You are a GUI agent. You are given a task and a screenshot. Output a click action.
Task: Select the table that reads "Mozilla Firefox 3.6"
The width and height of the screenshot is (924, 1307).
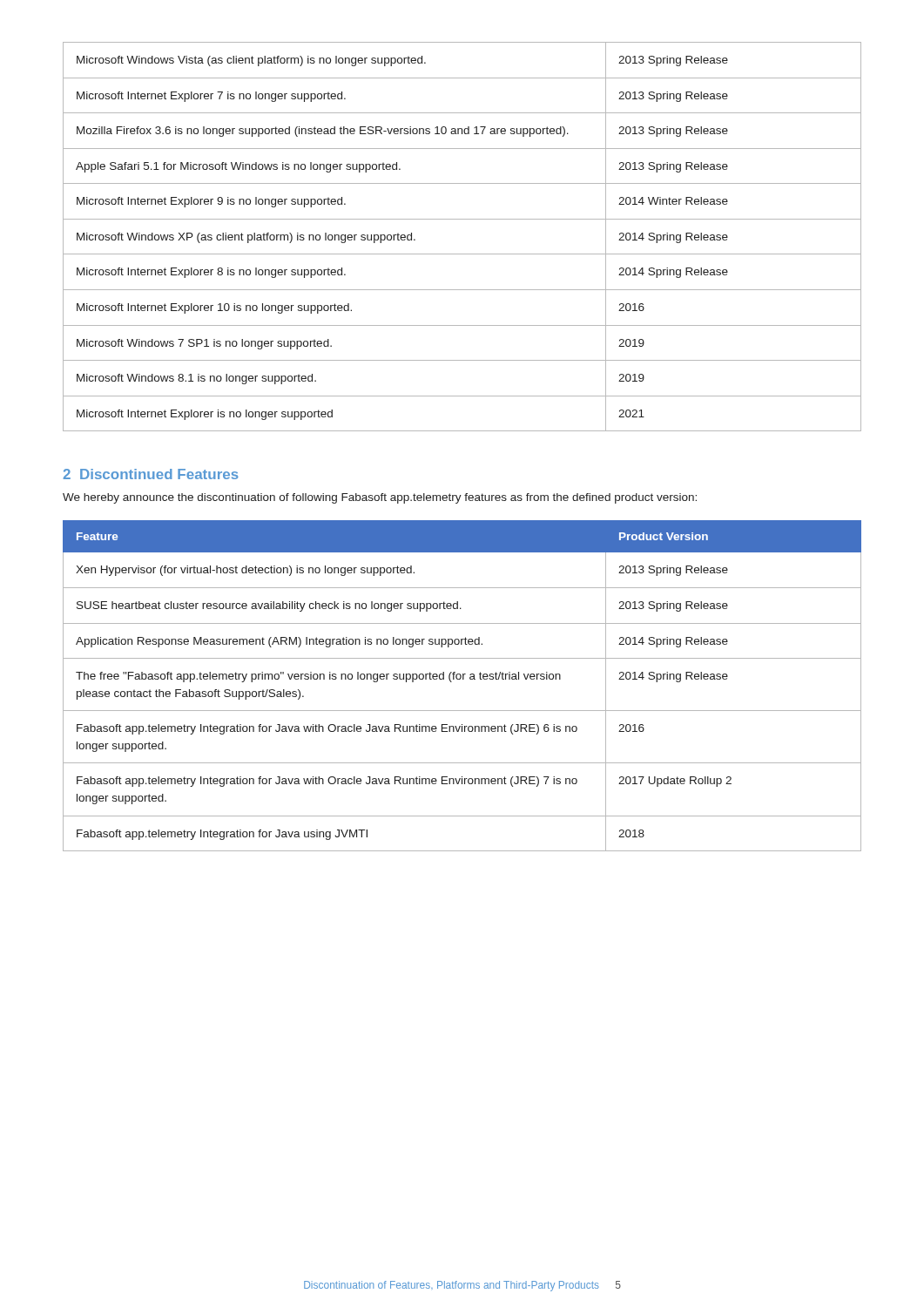click(x=462, y=237)
